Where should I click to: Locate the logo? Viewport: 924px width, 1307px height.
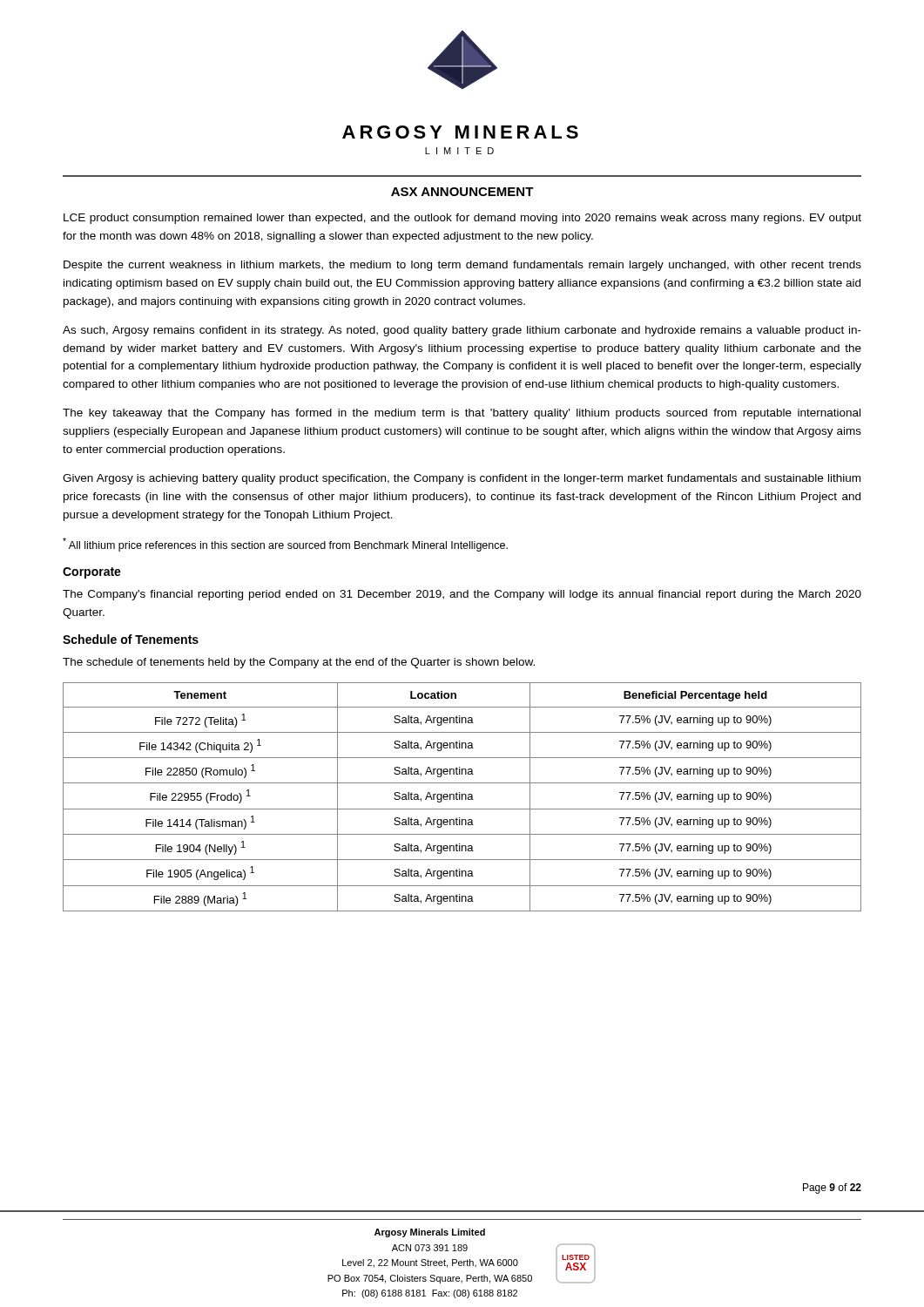coord(462,82)
